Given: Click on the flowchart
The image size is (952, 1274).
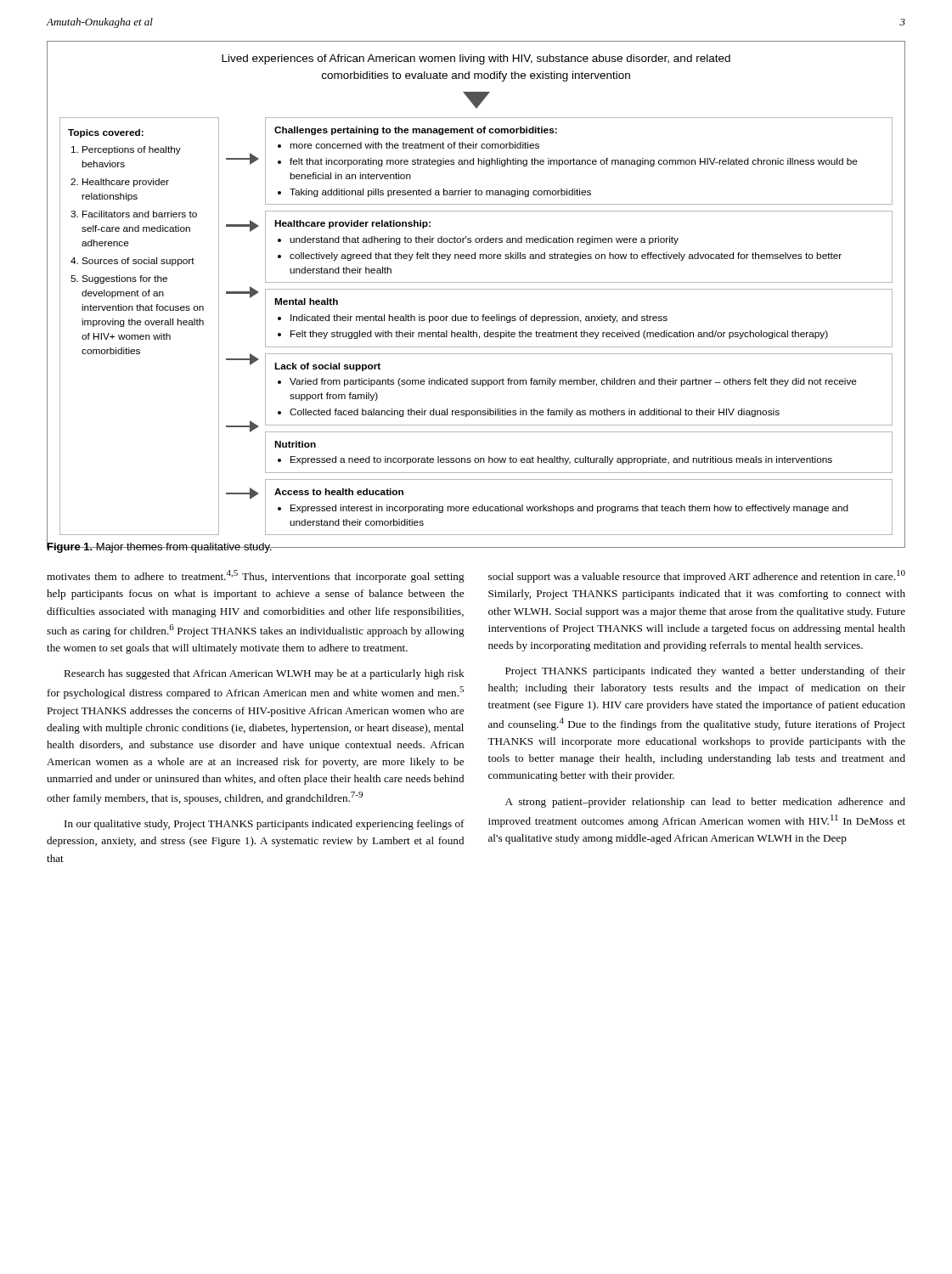Looking at the screenshot, I should click(x=476, y=294).
